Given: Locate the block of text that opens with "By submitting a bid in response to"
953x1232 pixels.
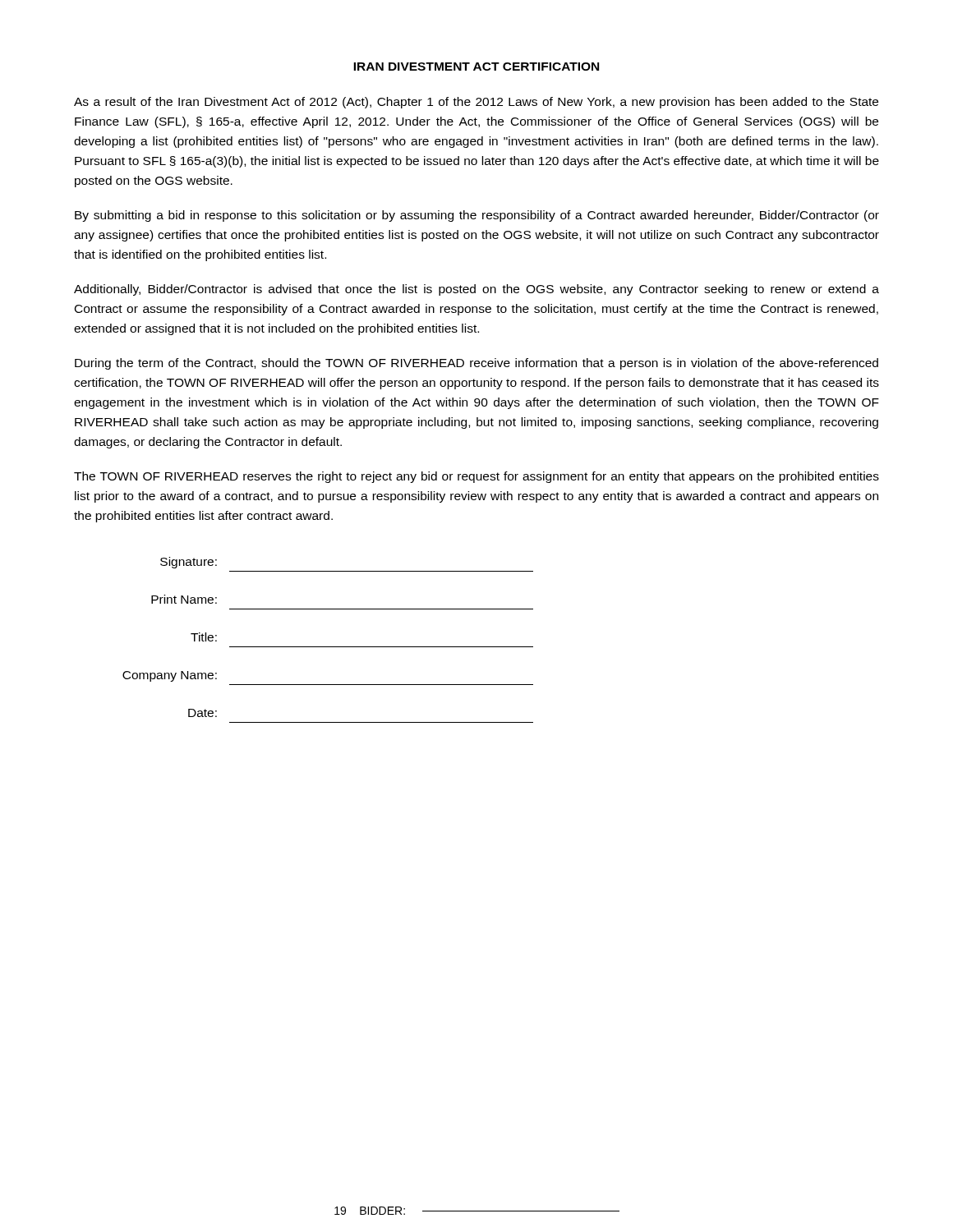Looking at the screenshot, I should [x=476, y=235].
